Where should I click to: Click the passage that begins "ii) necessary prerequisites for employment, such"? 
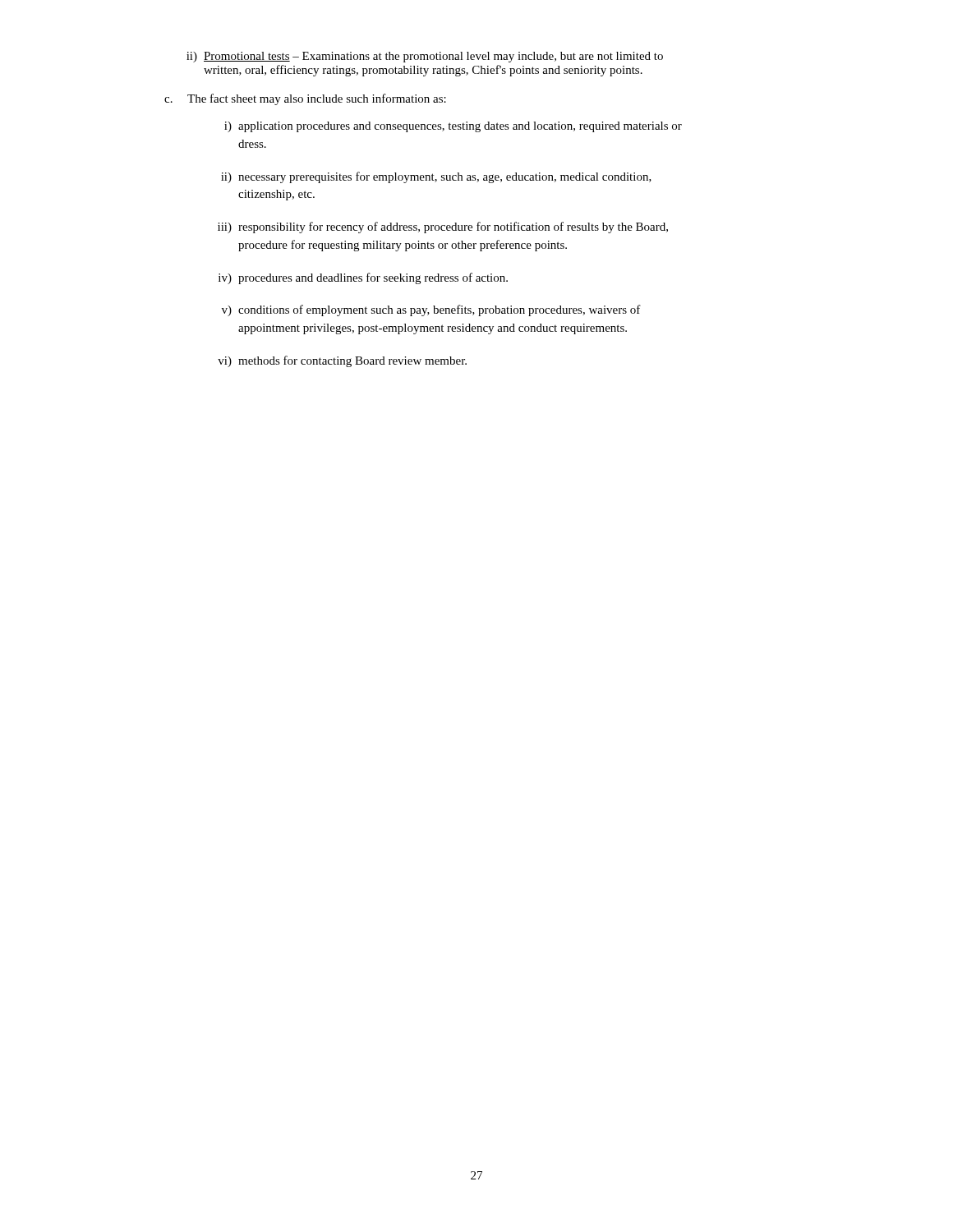tap(448, 186)
